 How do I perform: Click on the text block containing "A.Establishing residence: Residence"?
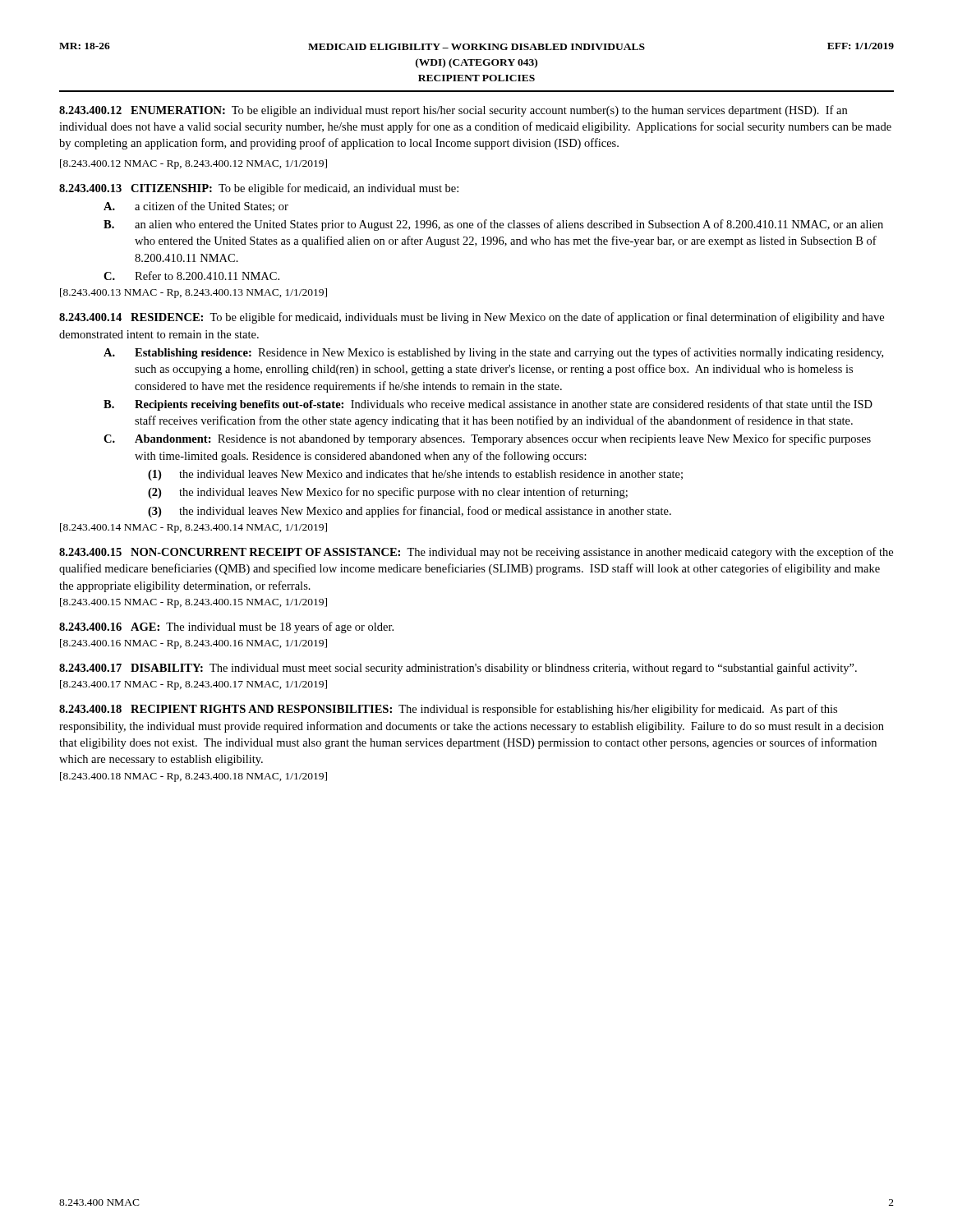pos(499,369)
